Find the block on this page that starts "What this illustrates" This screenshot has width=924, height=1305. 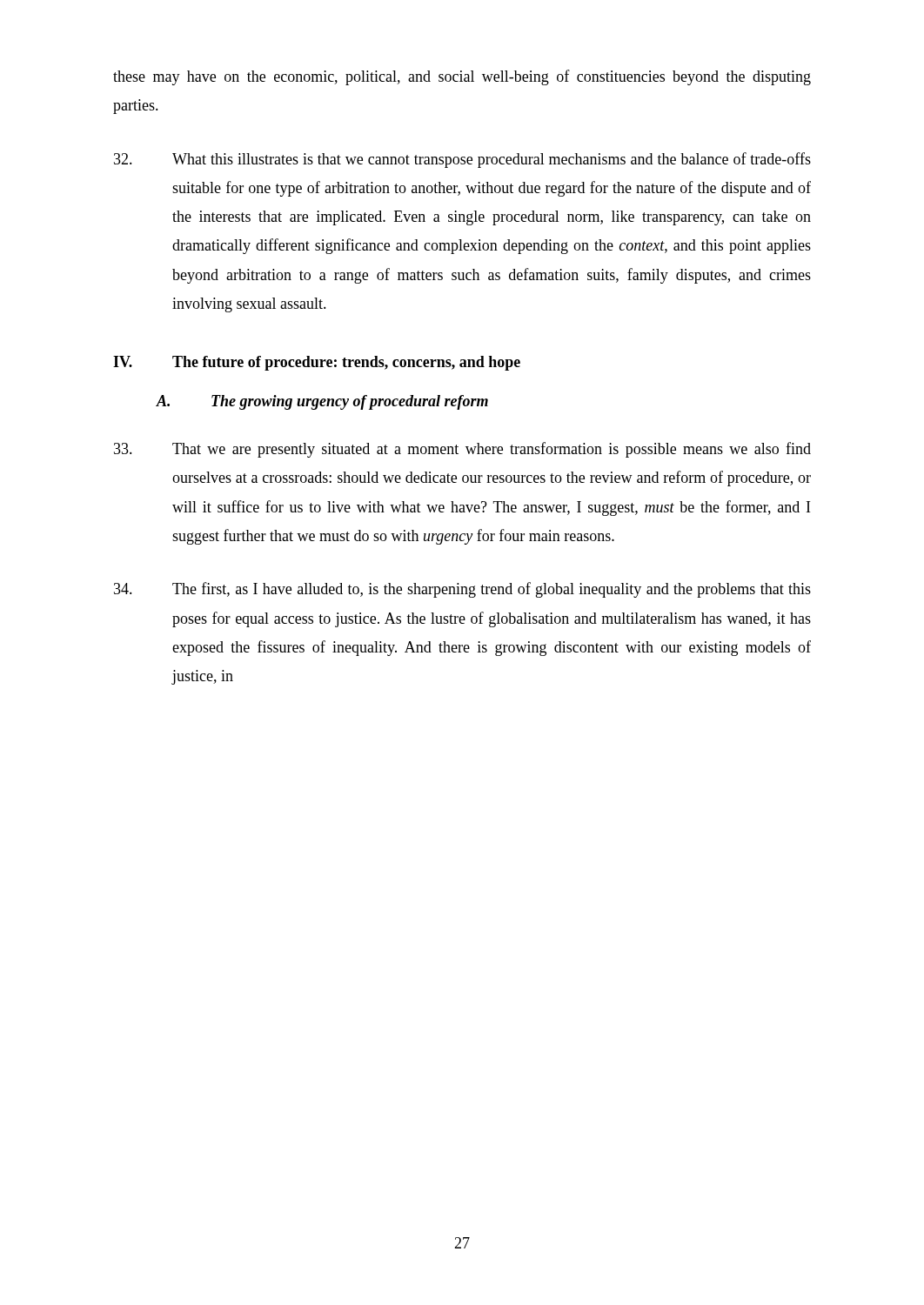click(462, 232)
